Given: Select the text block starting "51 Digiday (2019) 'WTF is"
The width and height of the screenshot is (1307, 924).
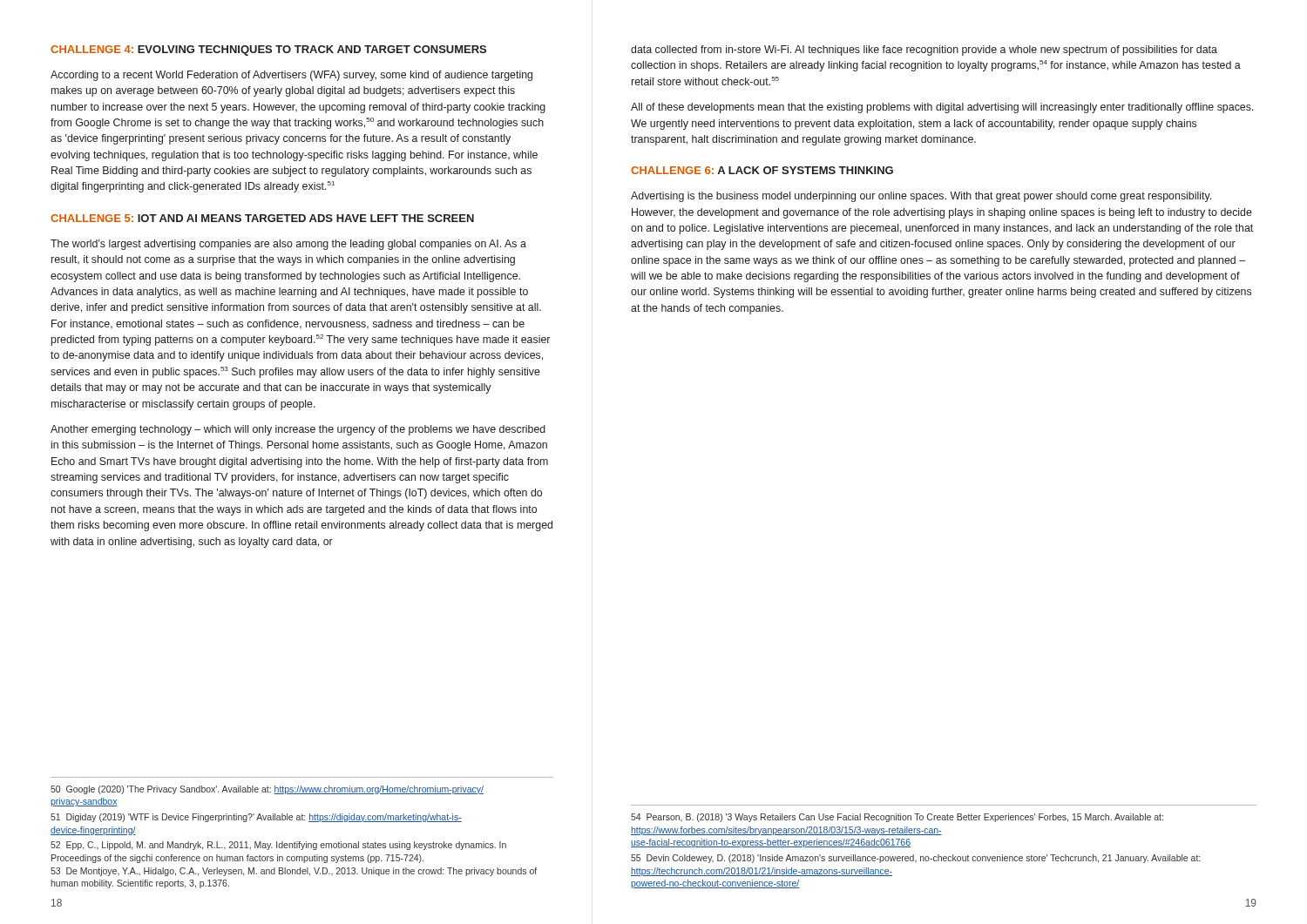Looking at the screenshot, I should [x=256, y=823].
